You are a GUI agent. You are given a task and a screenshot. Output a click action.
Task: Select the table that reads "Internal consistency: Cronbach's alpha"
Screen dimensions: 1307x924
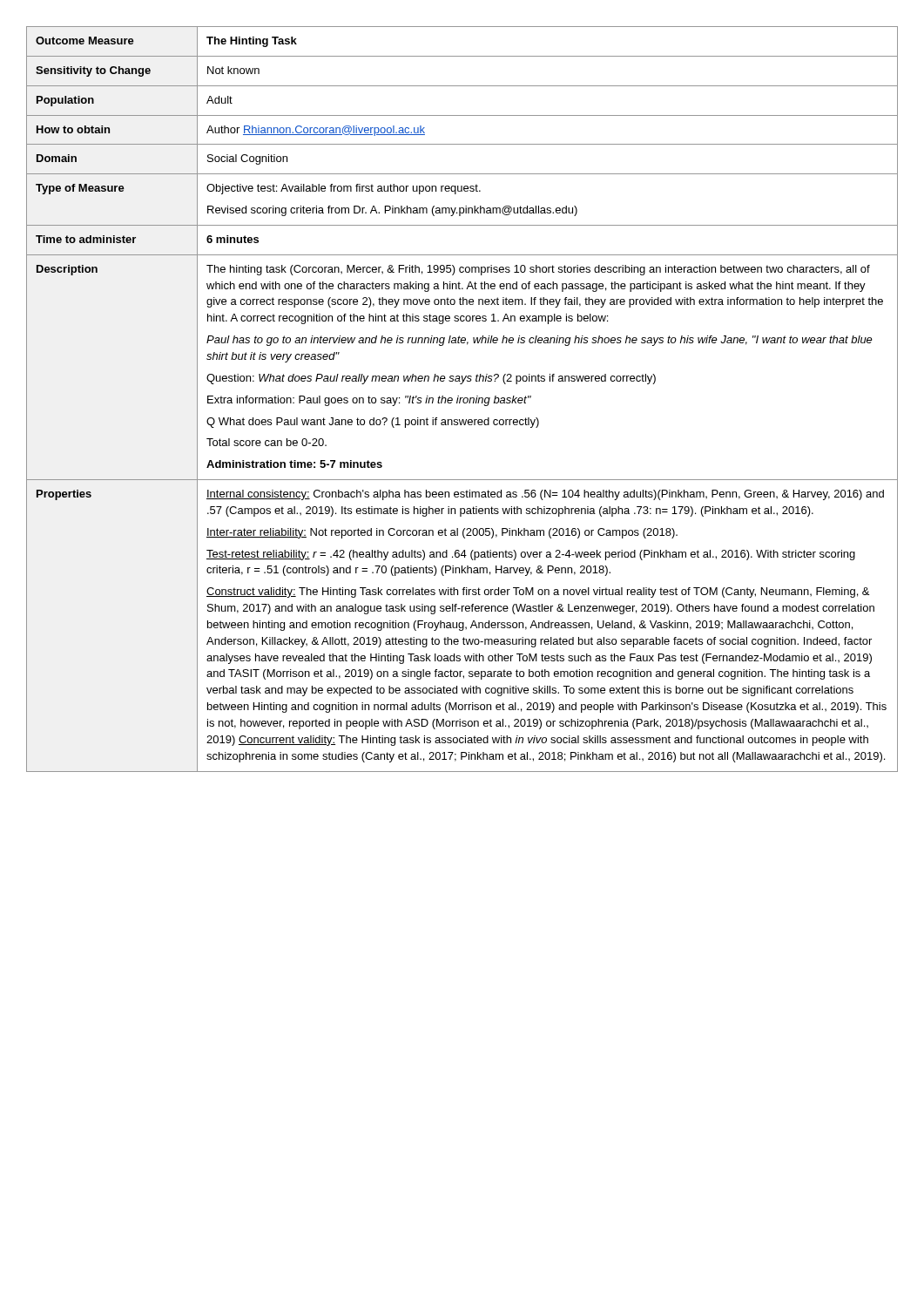(x=462, y=399)
